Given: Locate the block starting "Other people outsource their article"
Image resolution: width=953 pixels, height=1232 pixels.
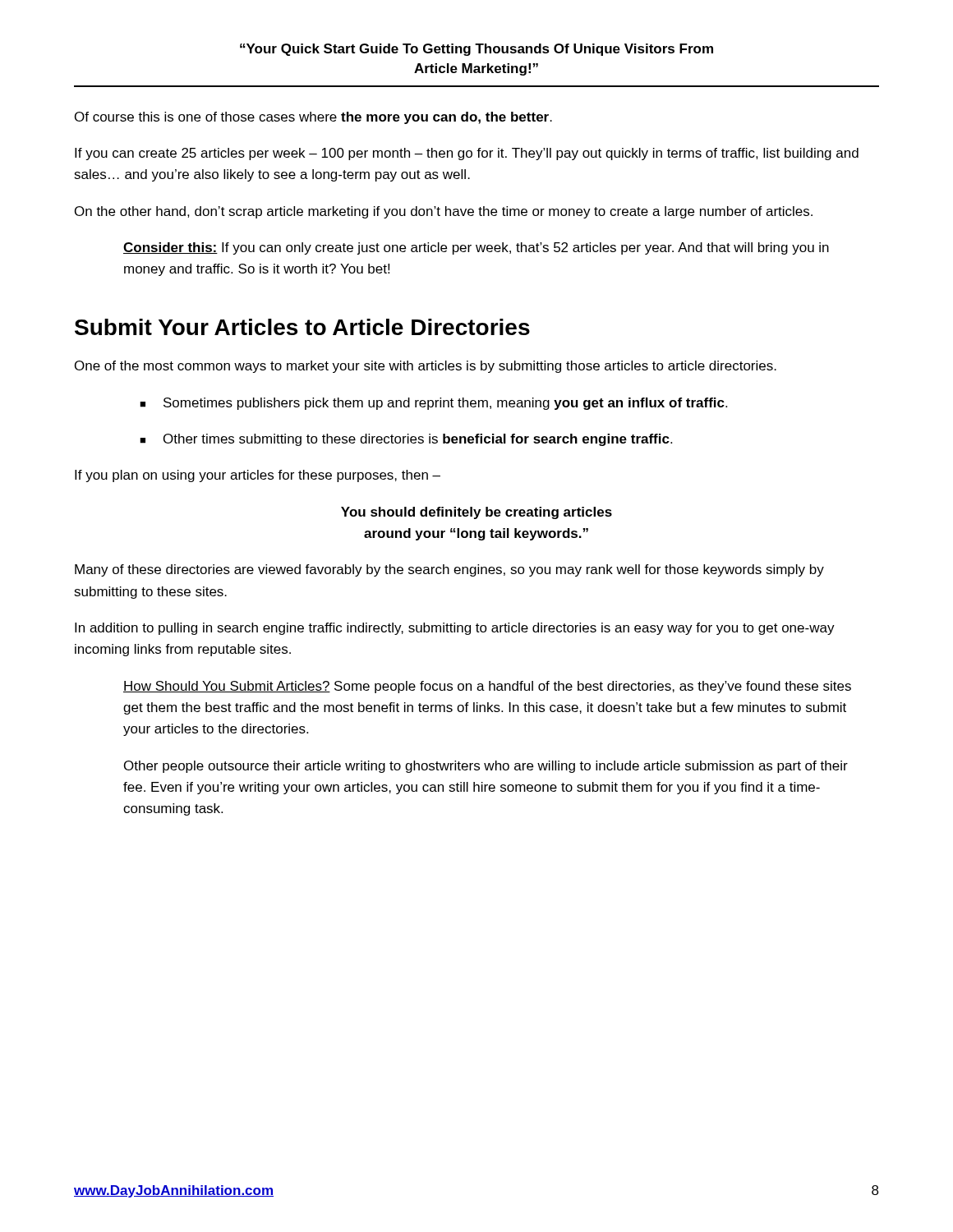Looking at the screenshot, I should [485, 787].
